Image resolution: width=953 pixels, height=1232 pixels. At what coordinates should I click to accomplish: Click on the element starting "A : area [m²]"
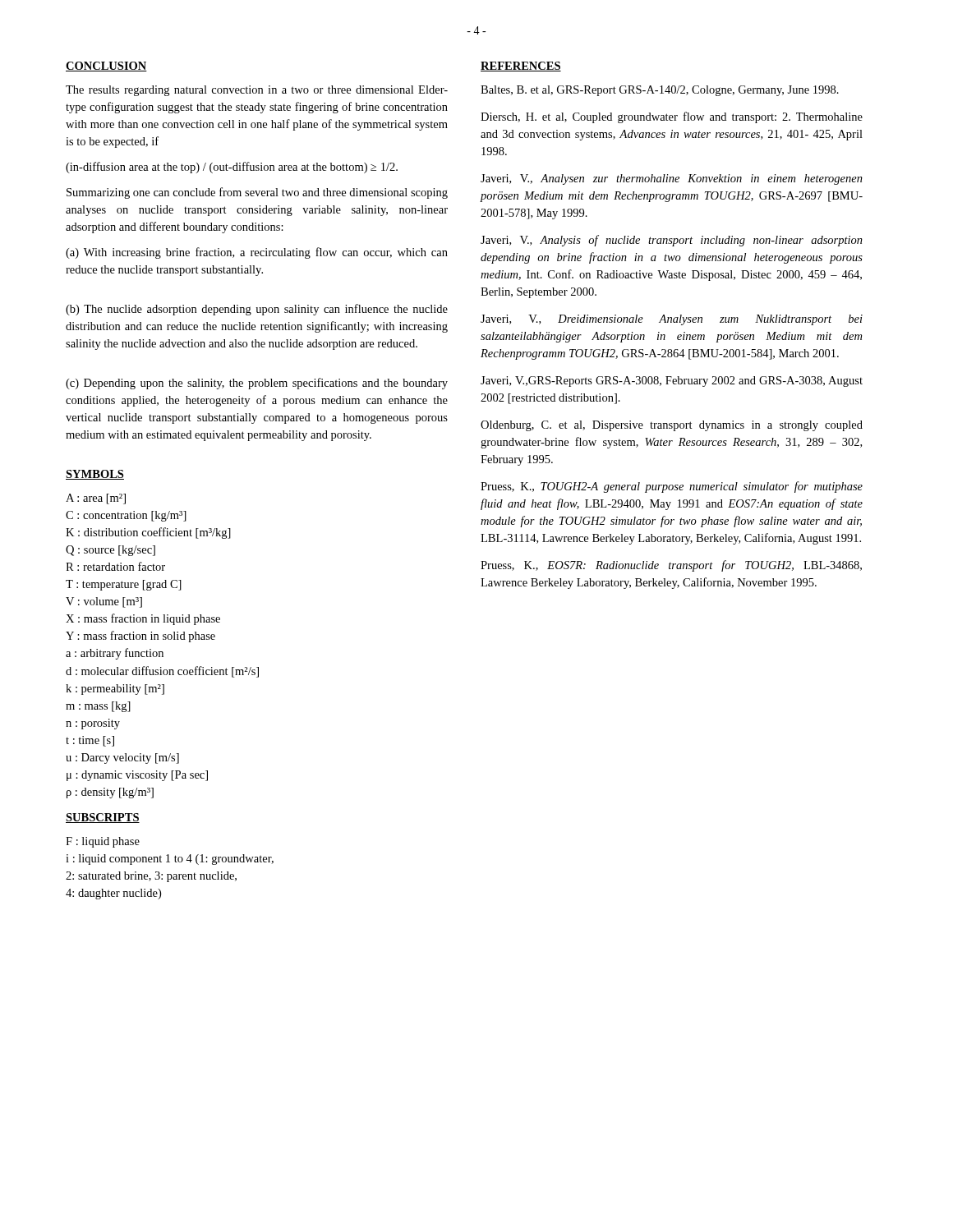96,498
